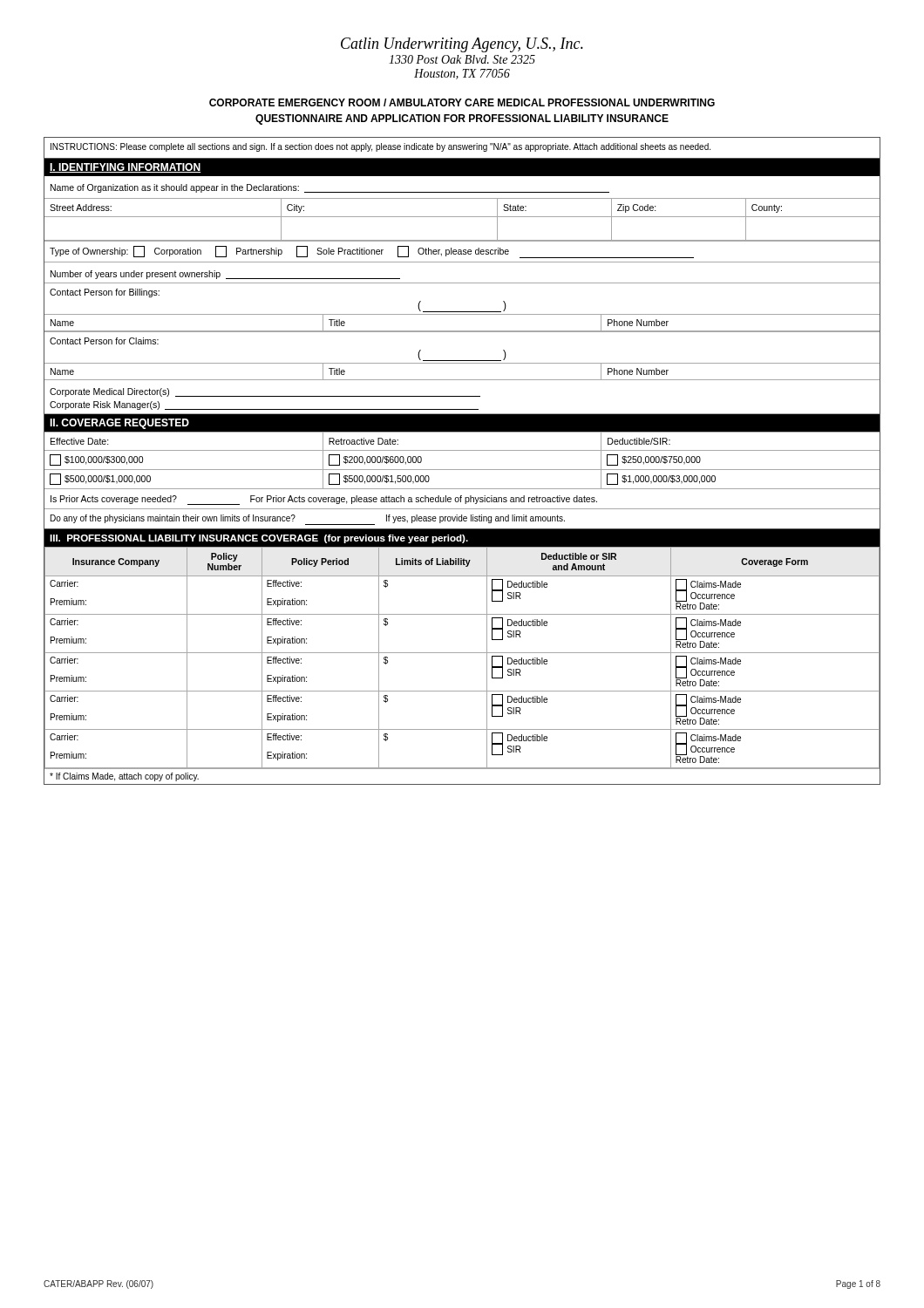Point to the text block starting "Type of Ownership:"

[372, 251]
